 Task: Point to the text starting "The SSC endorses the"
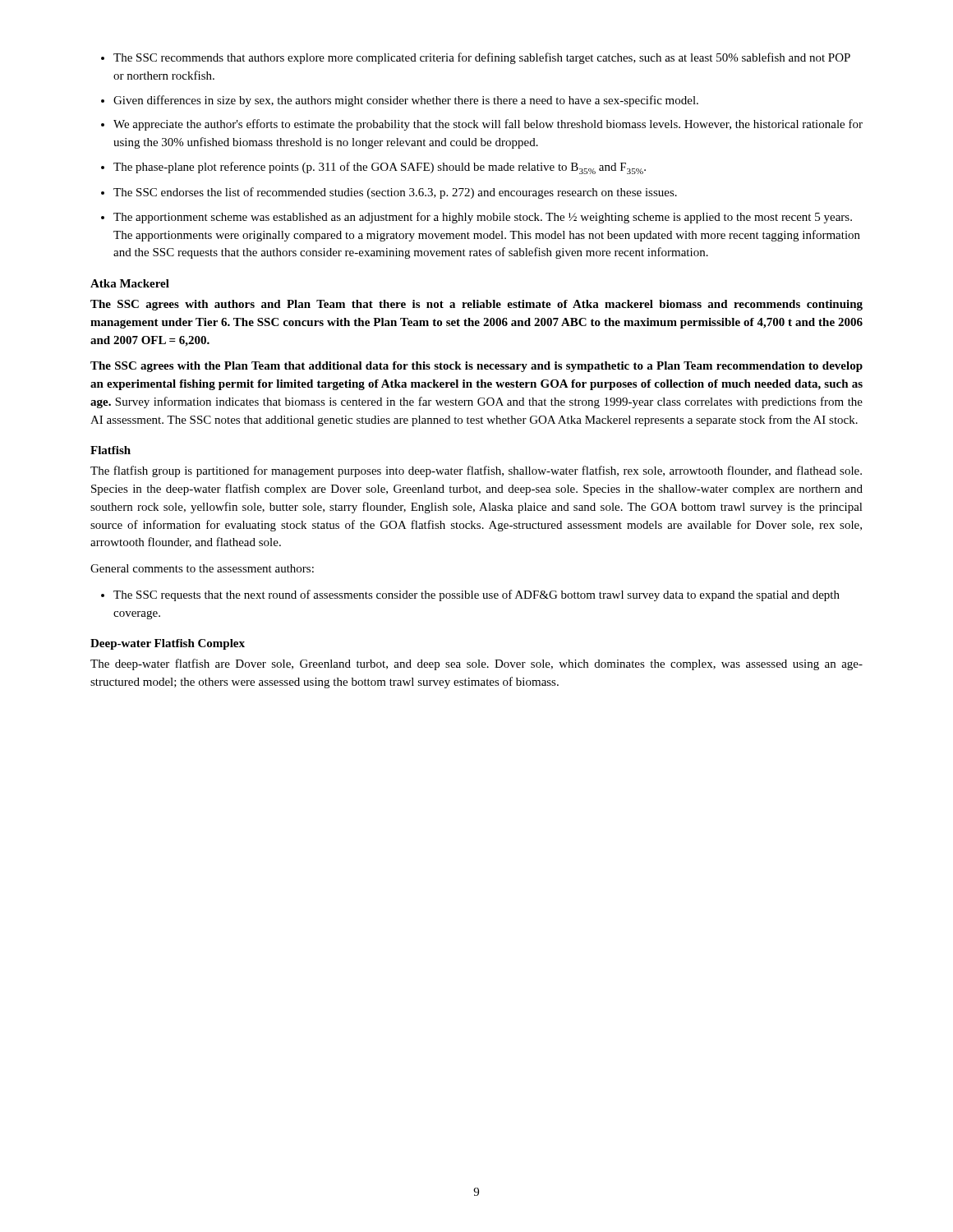coord(395,192)
